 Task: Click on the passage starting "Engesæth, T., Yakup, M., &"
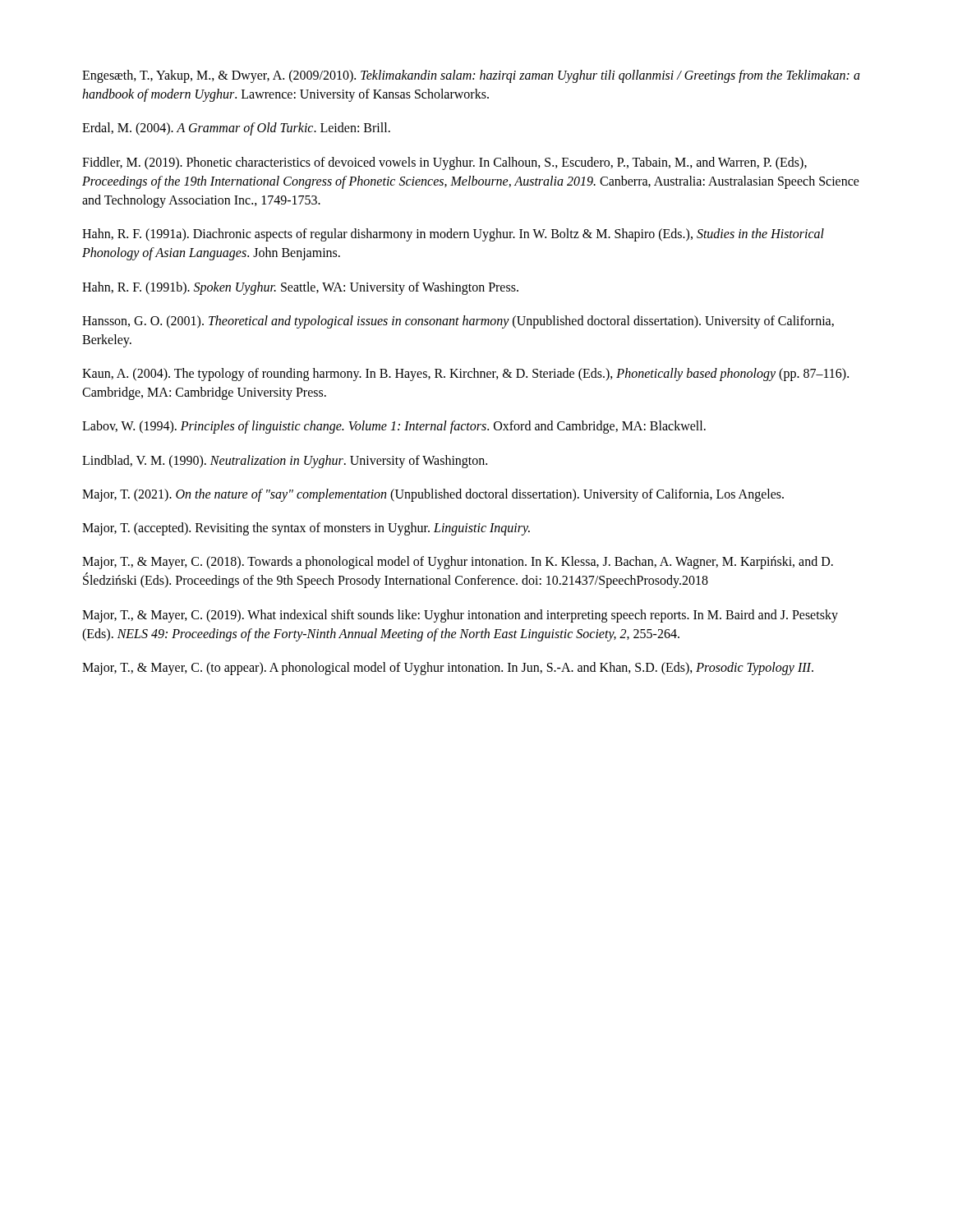pyautogui.click(x=471, y=85)
